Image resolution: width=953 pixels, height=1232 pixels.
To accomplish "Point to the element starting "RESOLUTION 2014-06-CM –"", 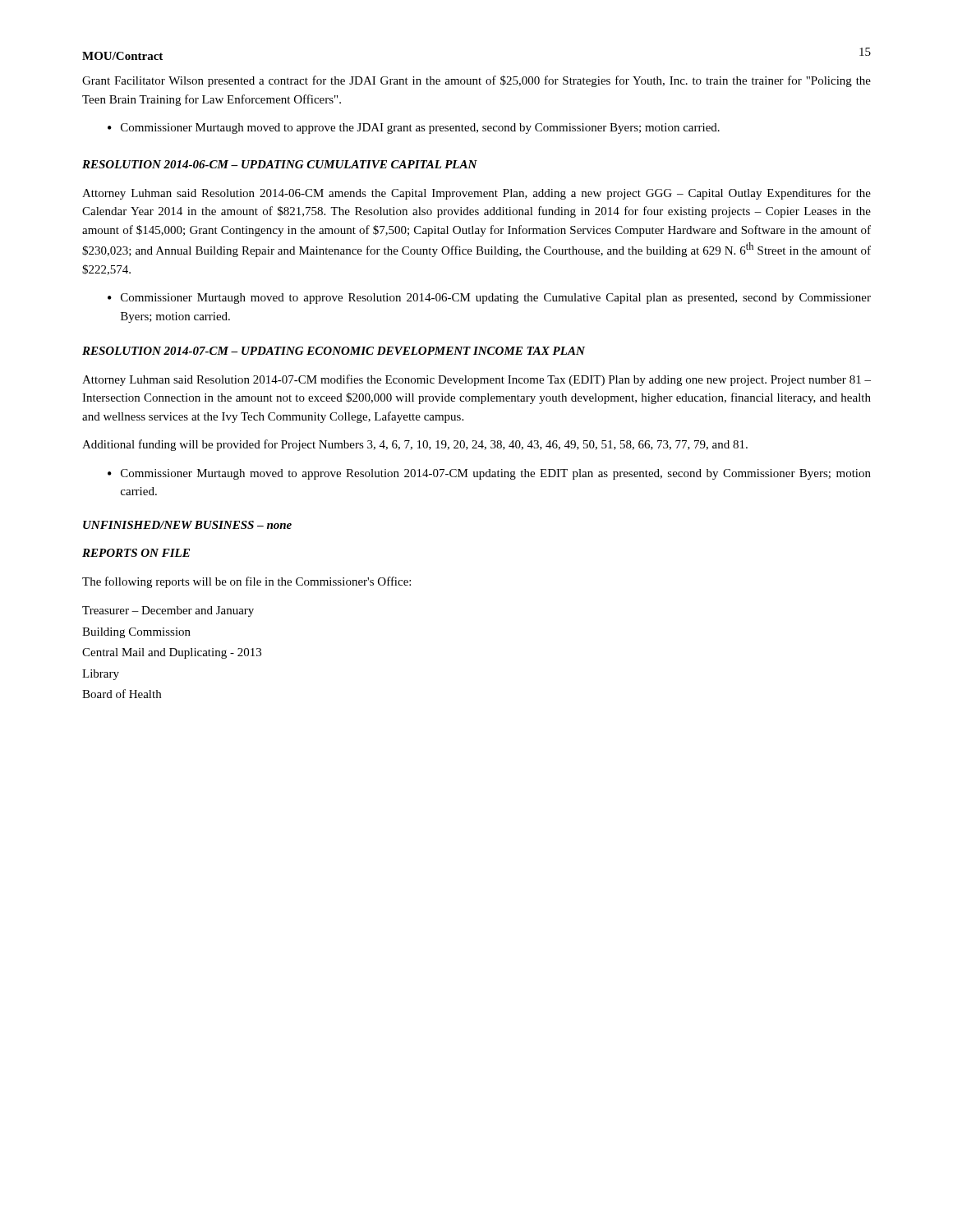I will (x=279, y=164).
